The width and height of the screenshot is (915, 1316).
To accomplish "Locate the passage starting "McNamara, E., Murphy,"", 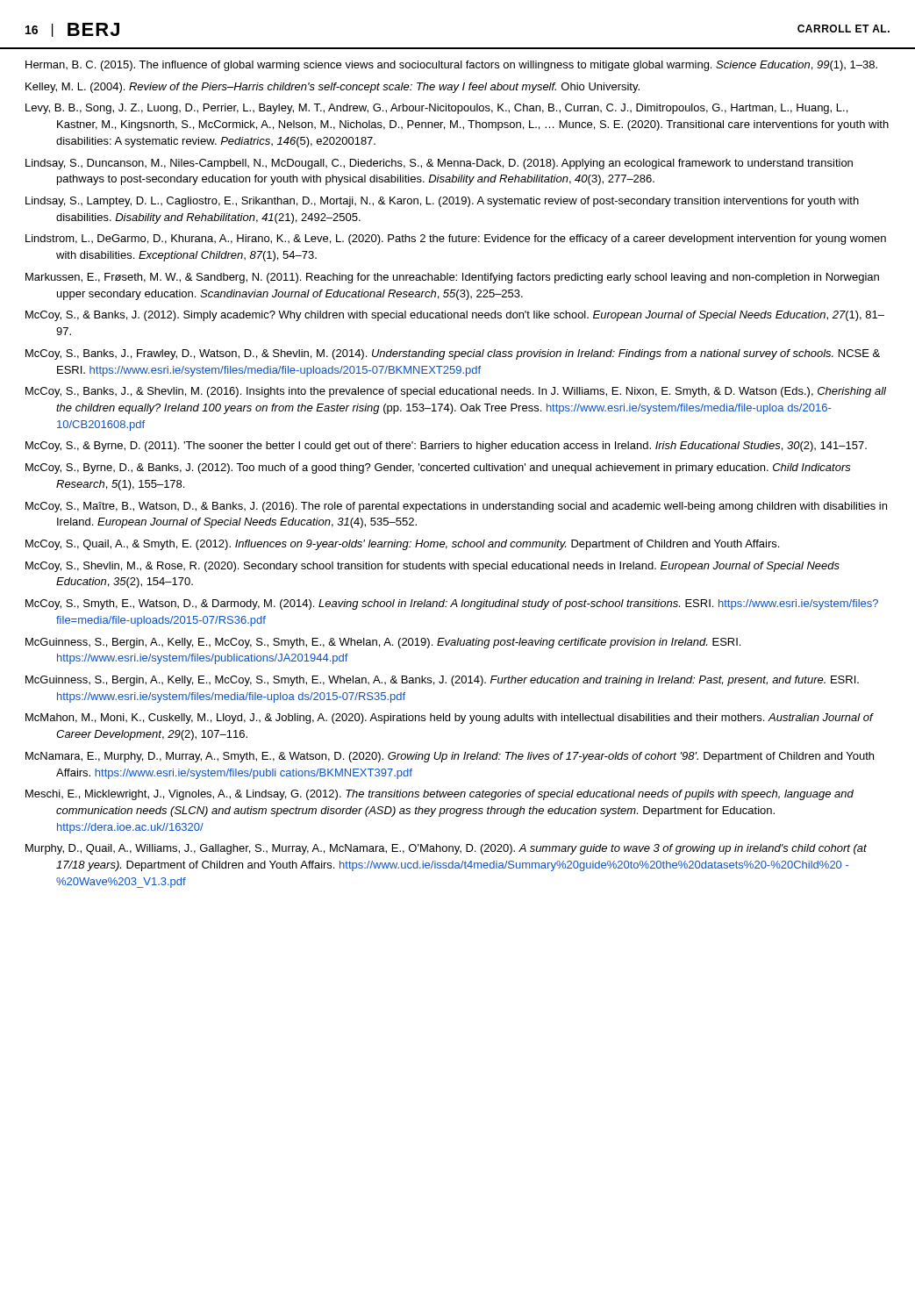I will 450,764.
